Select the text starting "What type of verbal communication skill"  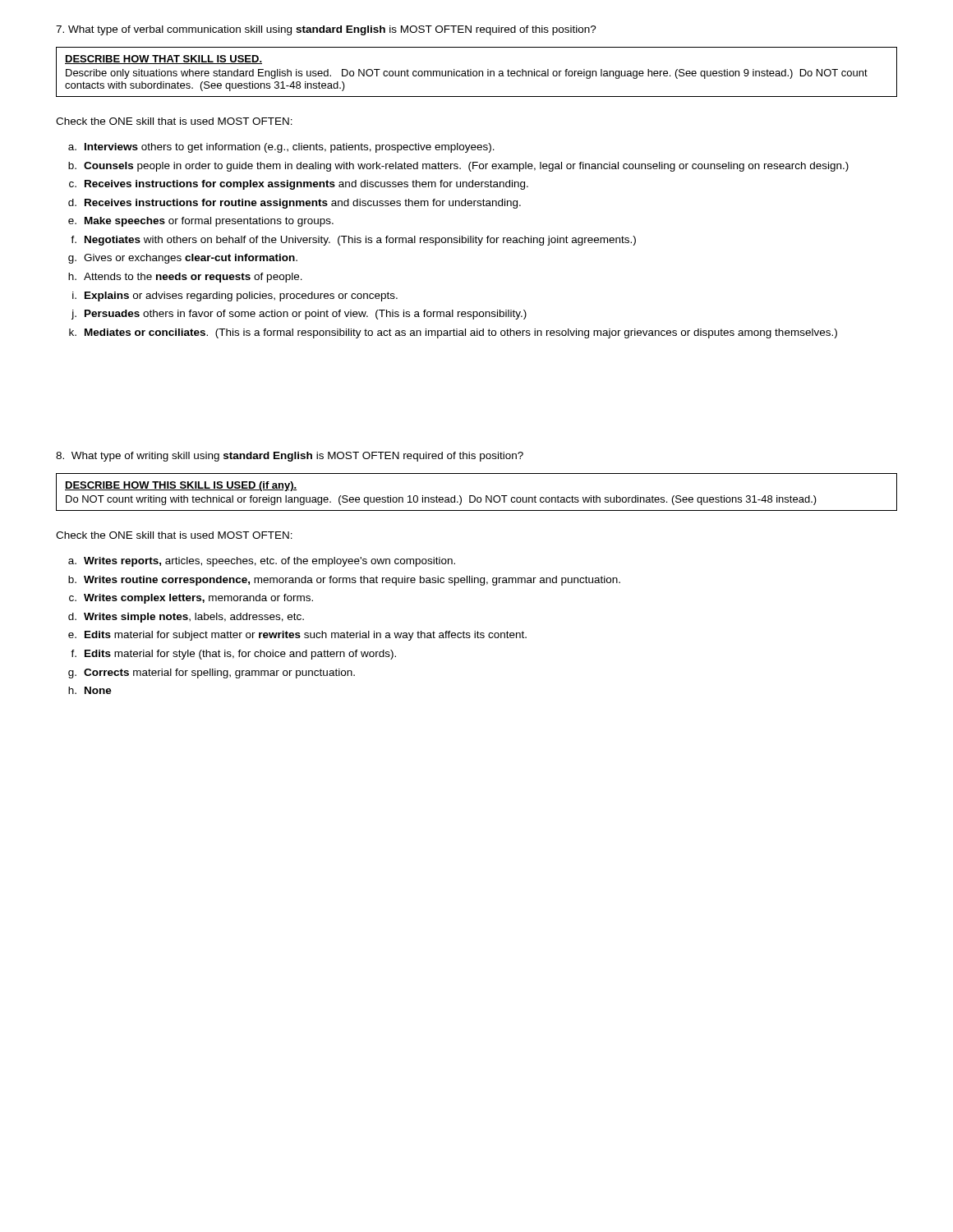(326, 29)
